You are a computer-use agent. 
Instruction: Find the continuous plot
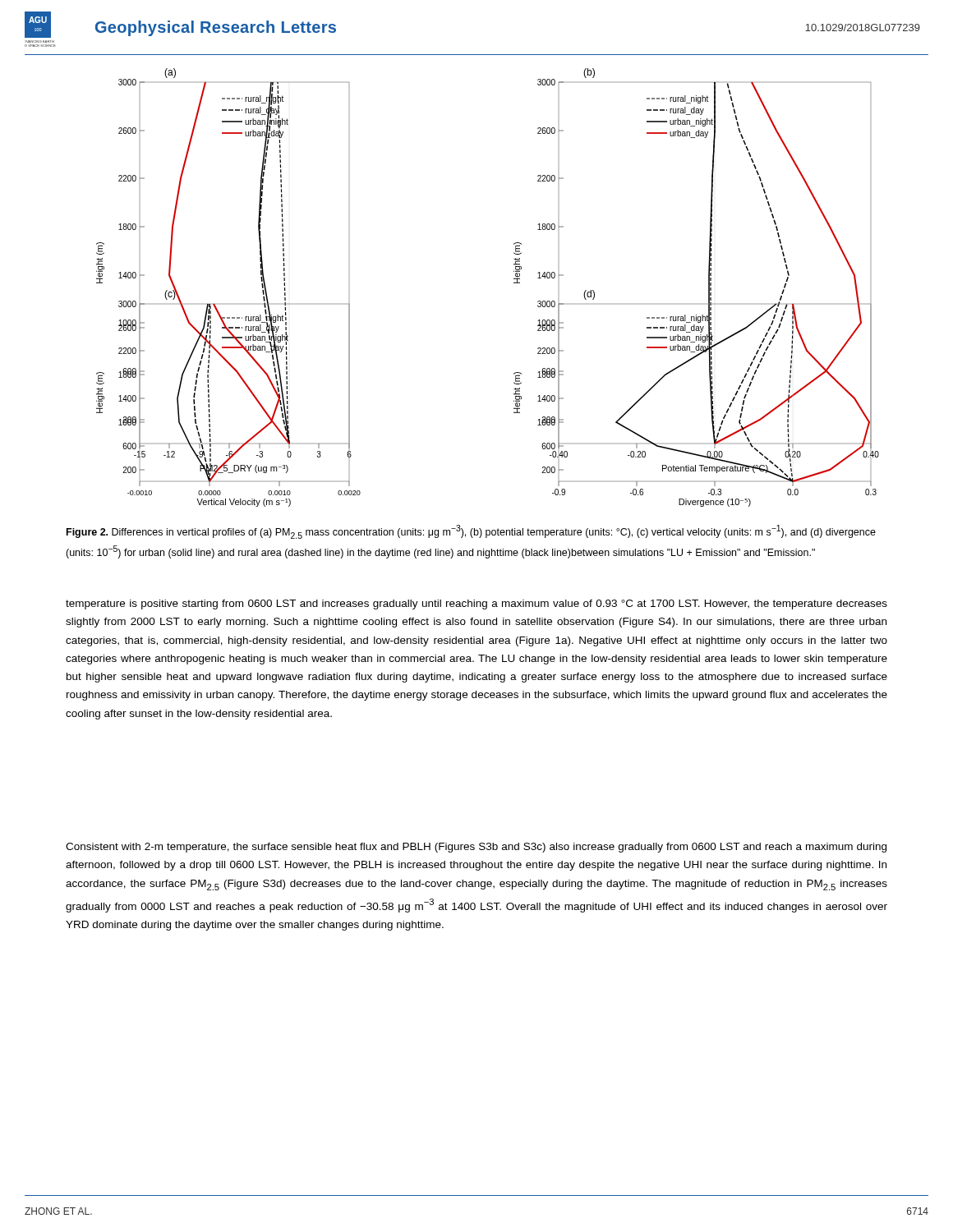(476, 287)
